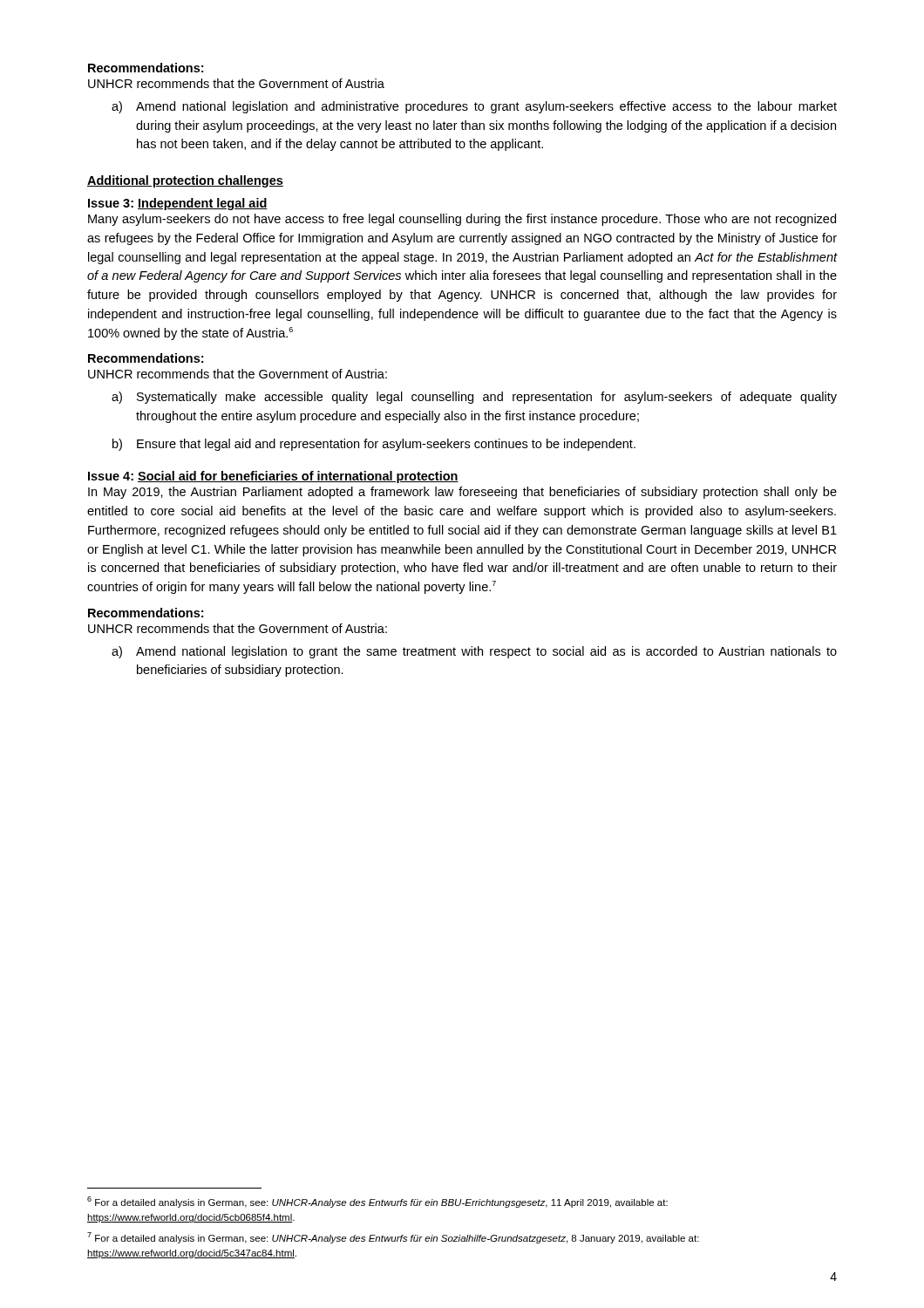The height and width of the screenshot is (1308, 924).
Task: Find the text block starting "a) Amend national legislation to grant the"
Action: tap(462, 661)
